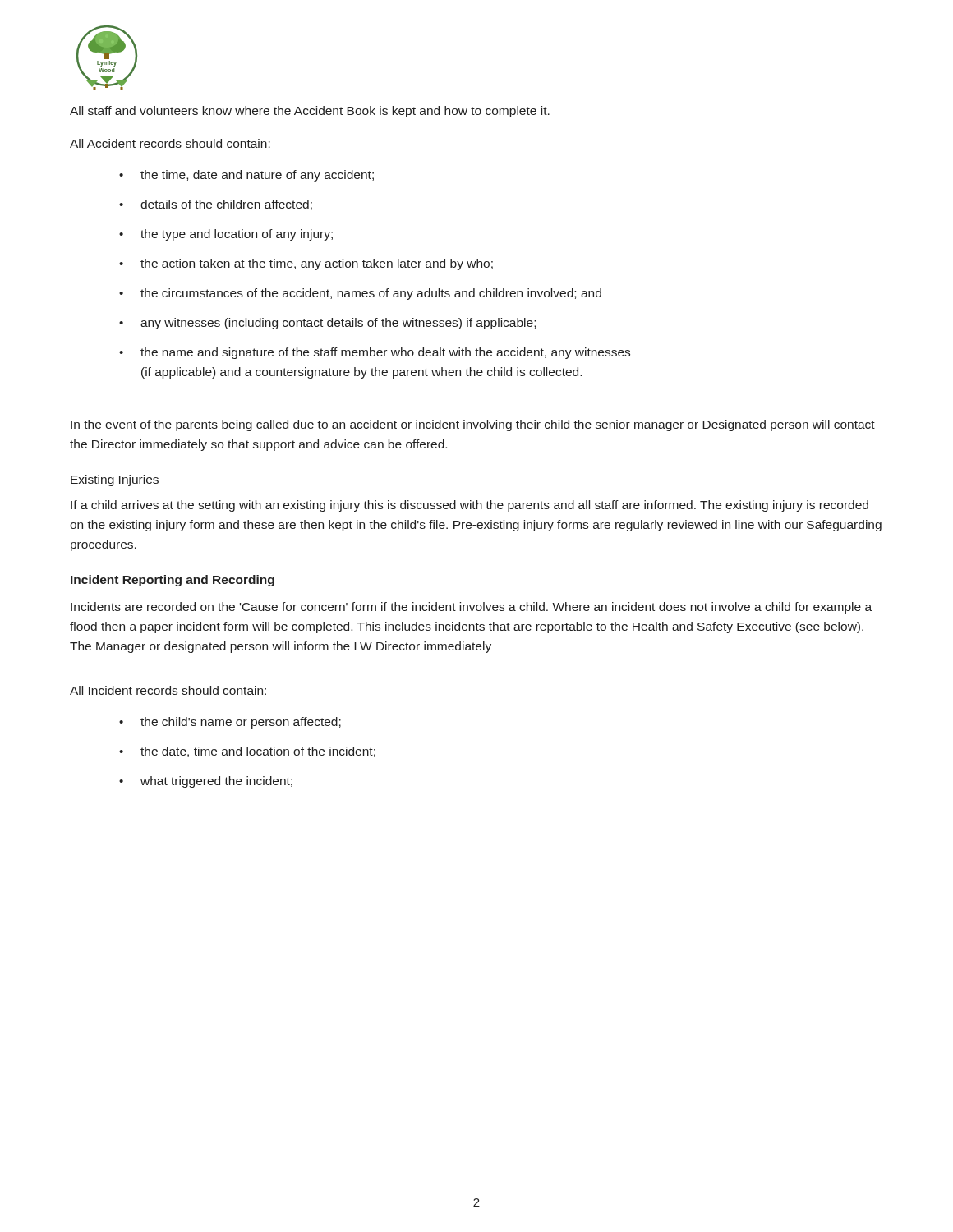Select the block starting "• the type and location of any injury;"
Viewport: 953px width, 1232px height.
226,234
